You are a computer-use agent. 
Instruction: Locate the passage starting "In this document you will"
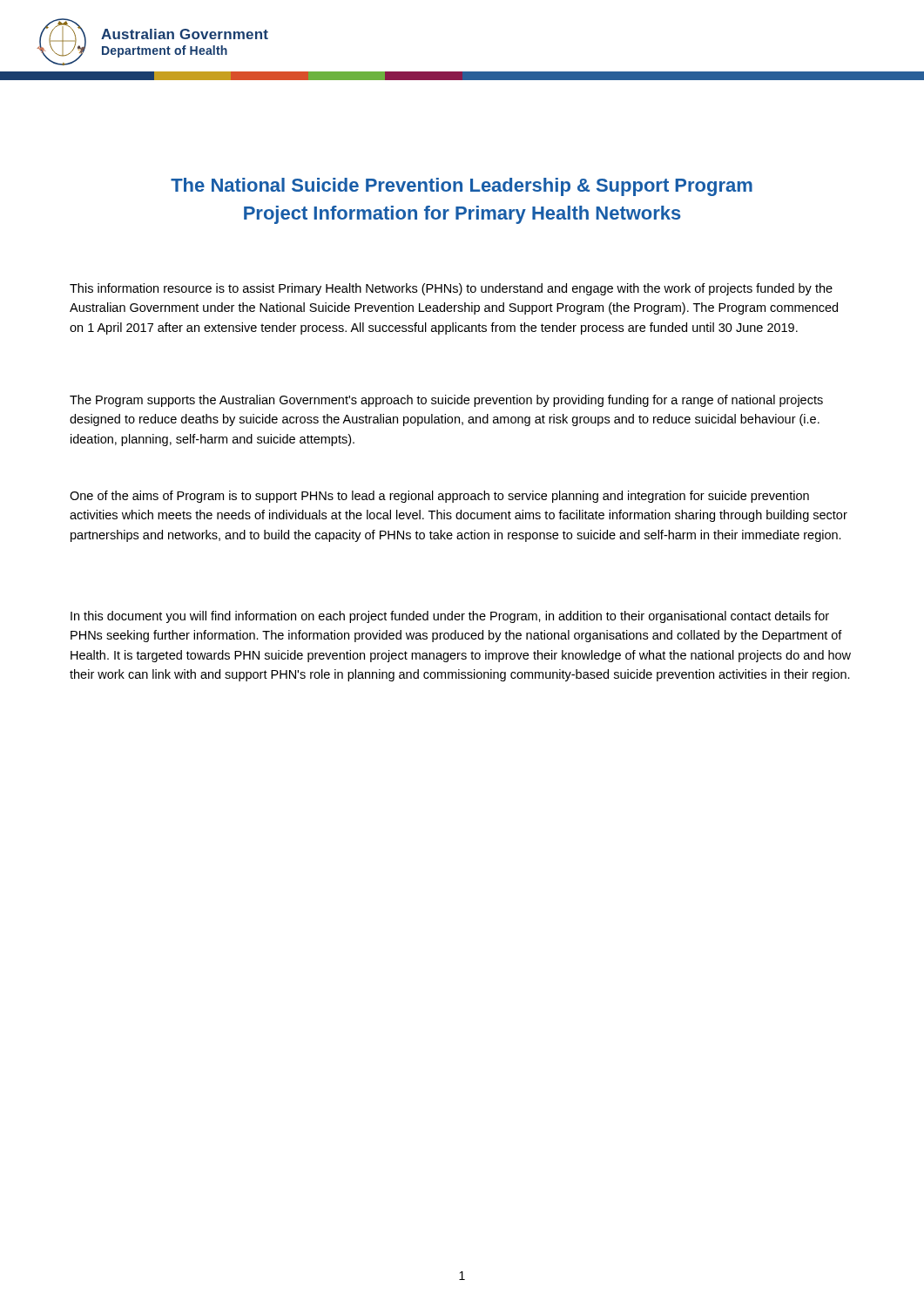pyautogui.click(x=460, y=645)
